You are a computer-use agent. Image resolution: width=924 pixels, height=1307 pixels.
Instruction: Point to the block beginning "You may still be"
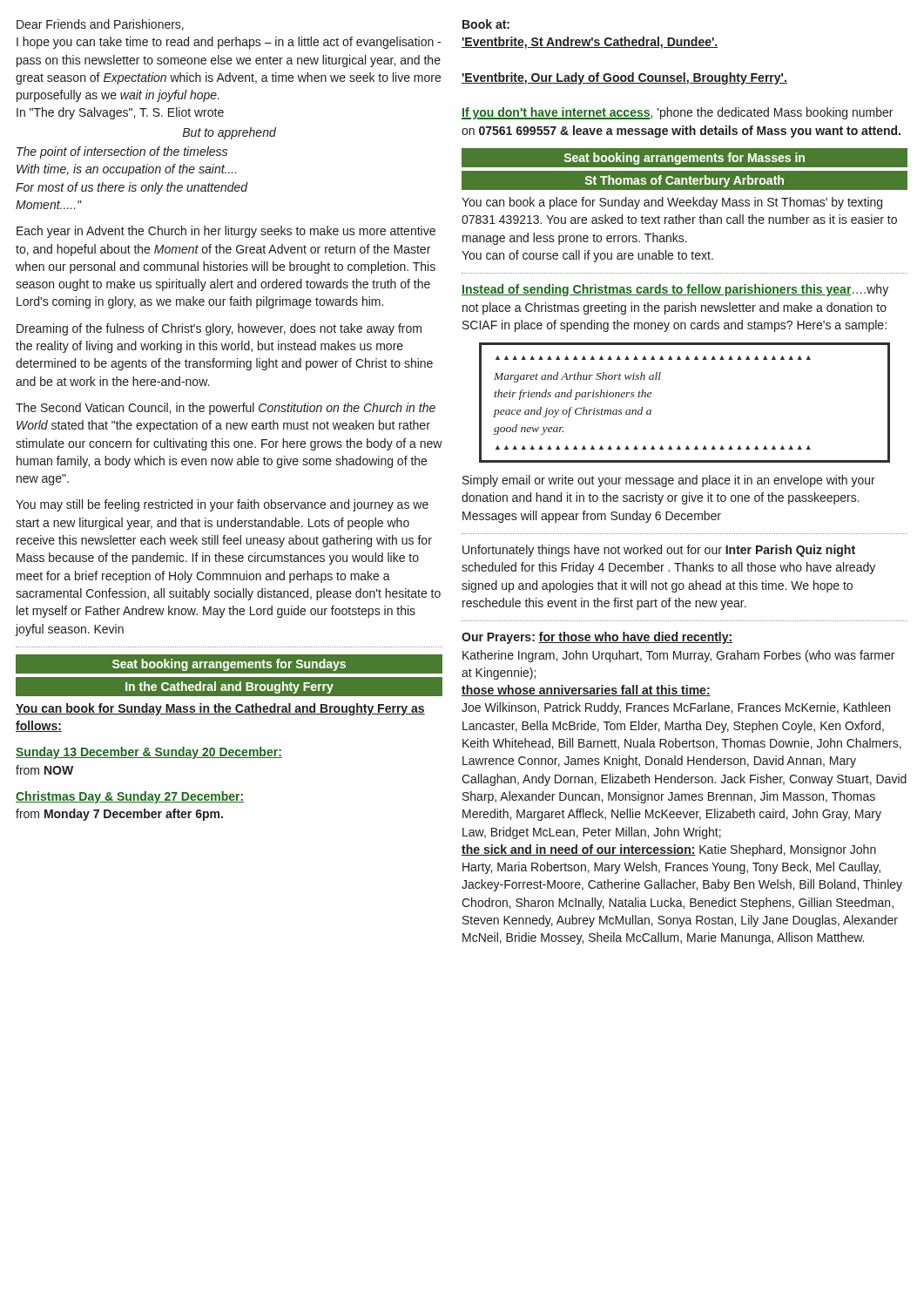[x=228, y=567]
